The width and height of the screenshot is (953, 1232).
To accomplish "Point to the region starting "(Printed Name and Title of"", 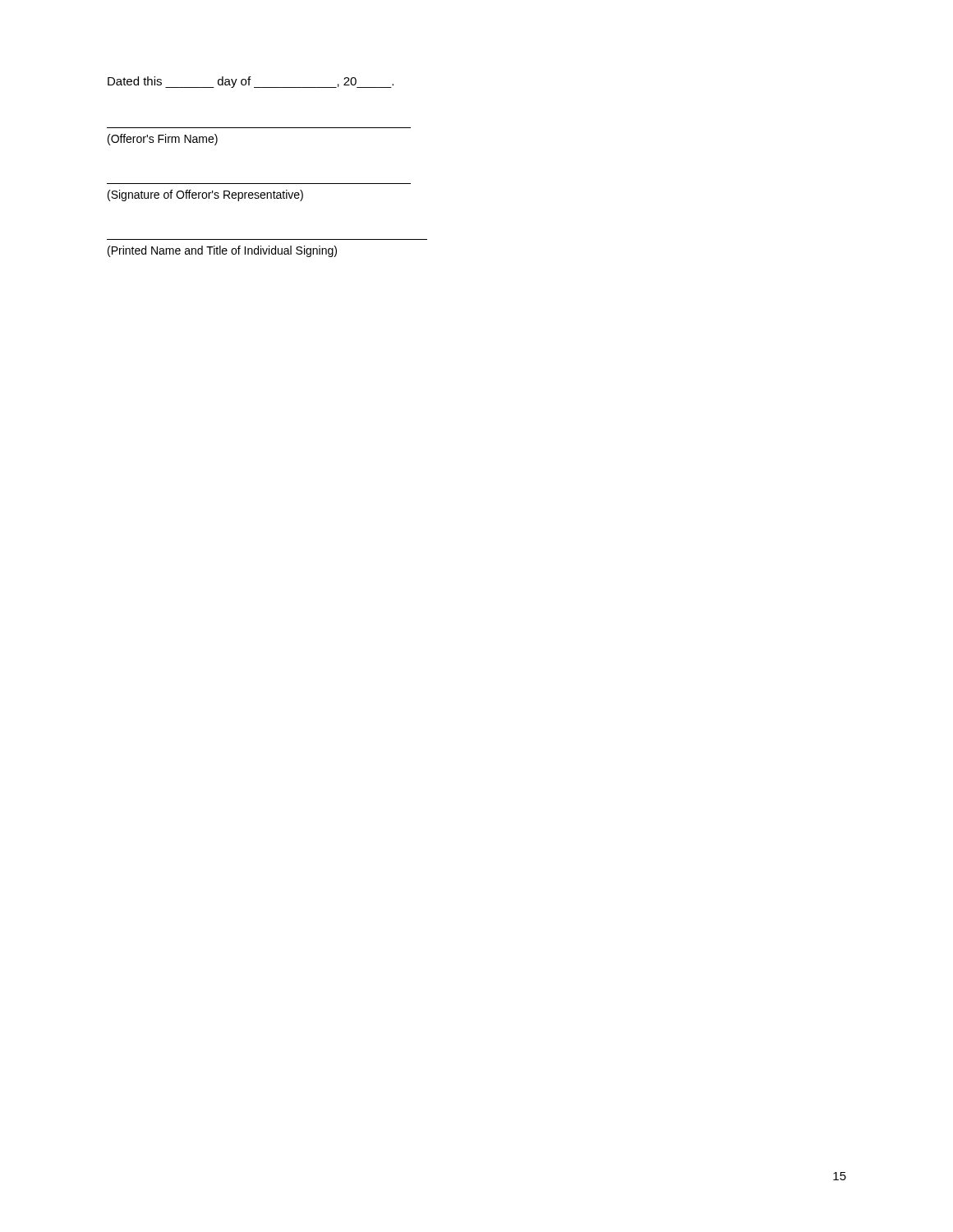I will point(267,241).
